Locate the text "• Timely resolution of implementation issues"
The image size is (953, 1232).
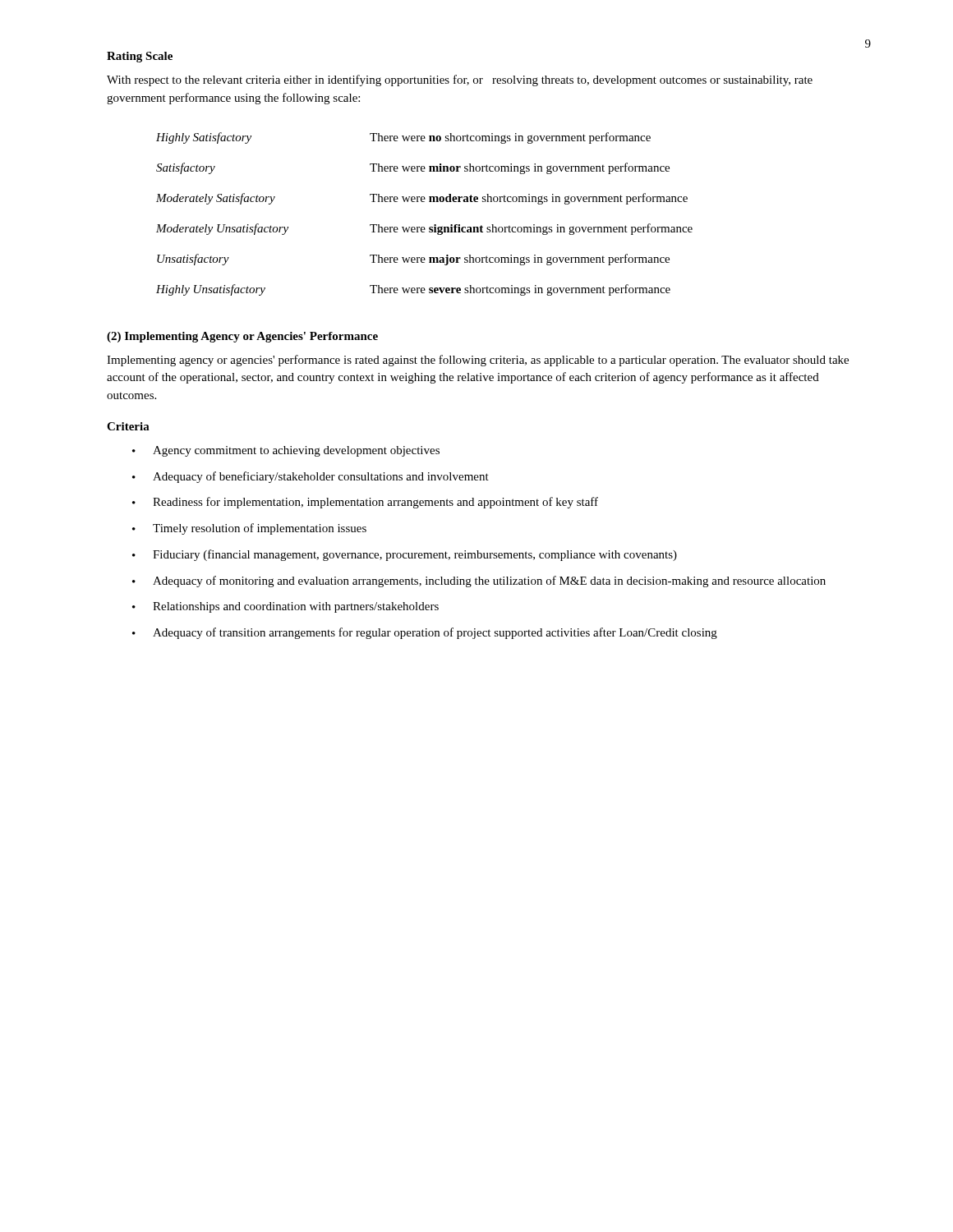[249, 529]
